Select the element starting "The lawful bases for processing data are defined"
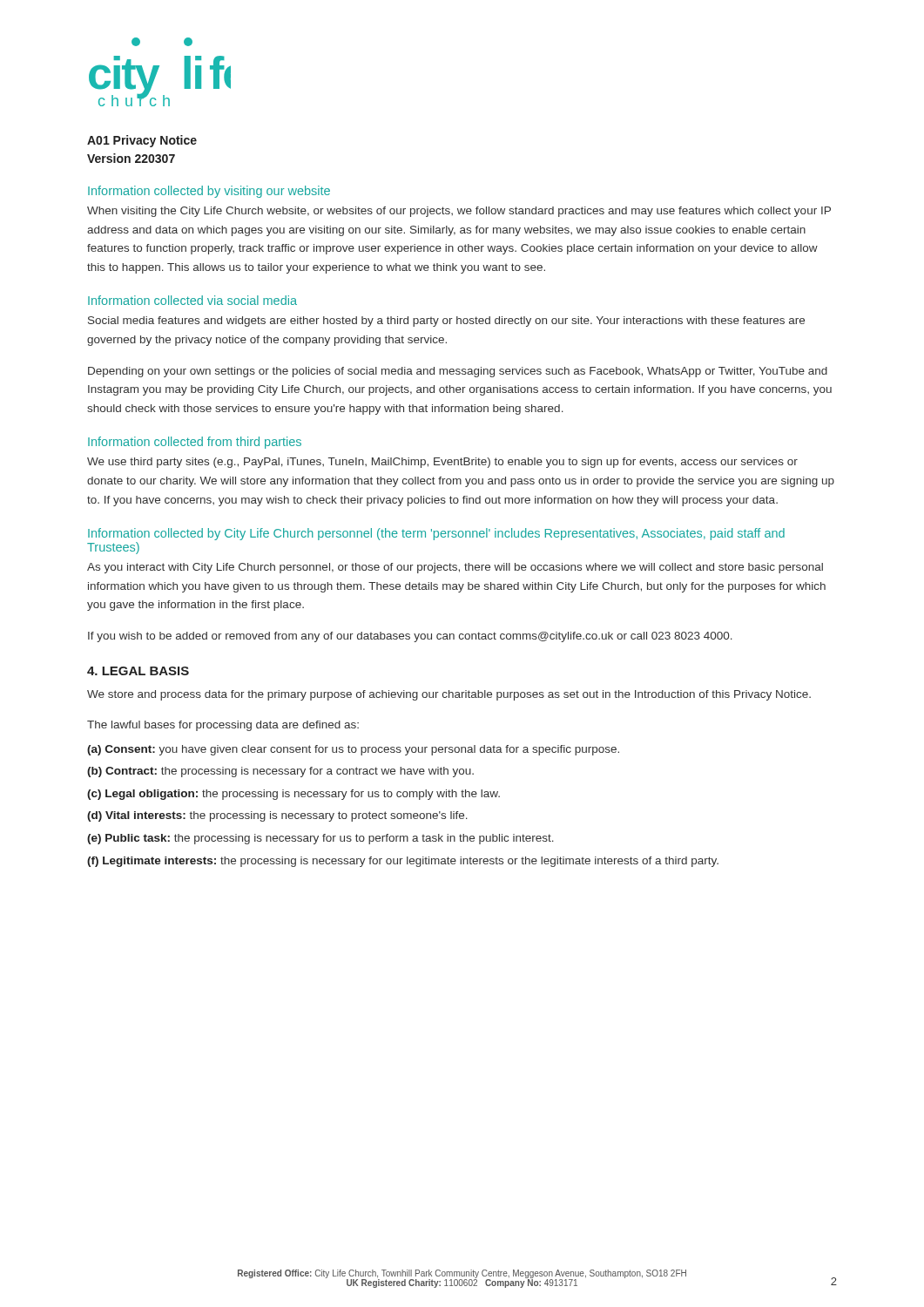Viewport: 924px width, 1307px height. 223,725
